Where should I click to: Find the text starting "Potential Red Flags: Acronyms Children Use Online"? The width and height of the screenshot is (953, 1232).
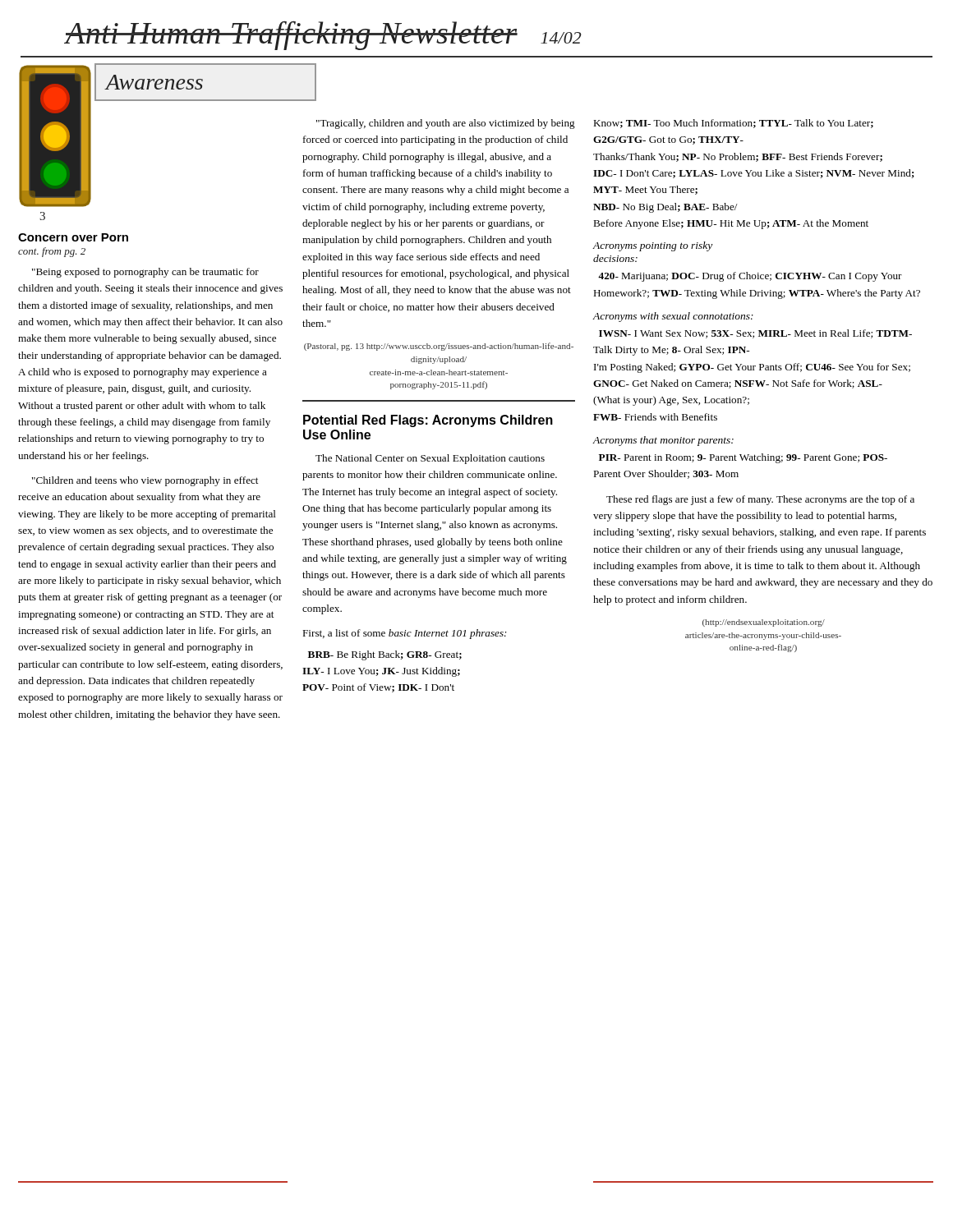[x=428, y=427]
